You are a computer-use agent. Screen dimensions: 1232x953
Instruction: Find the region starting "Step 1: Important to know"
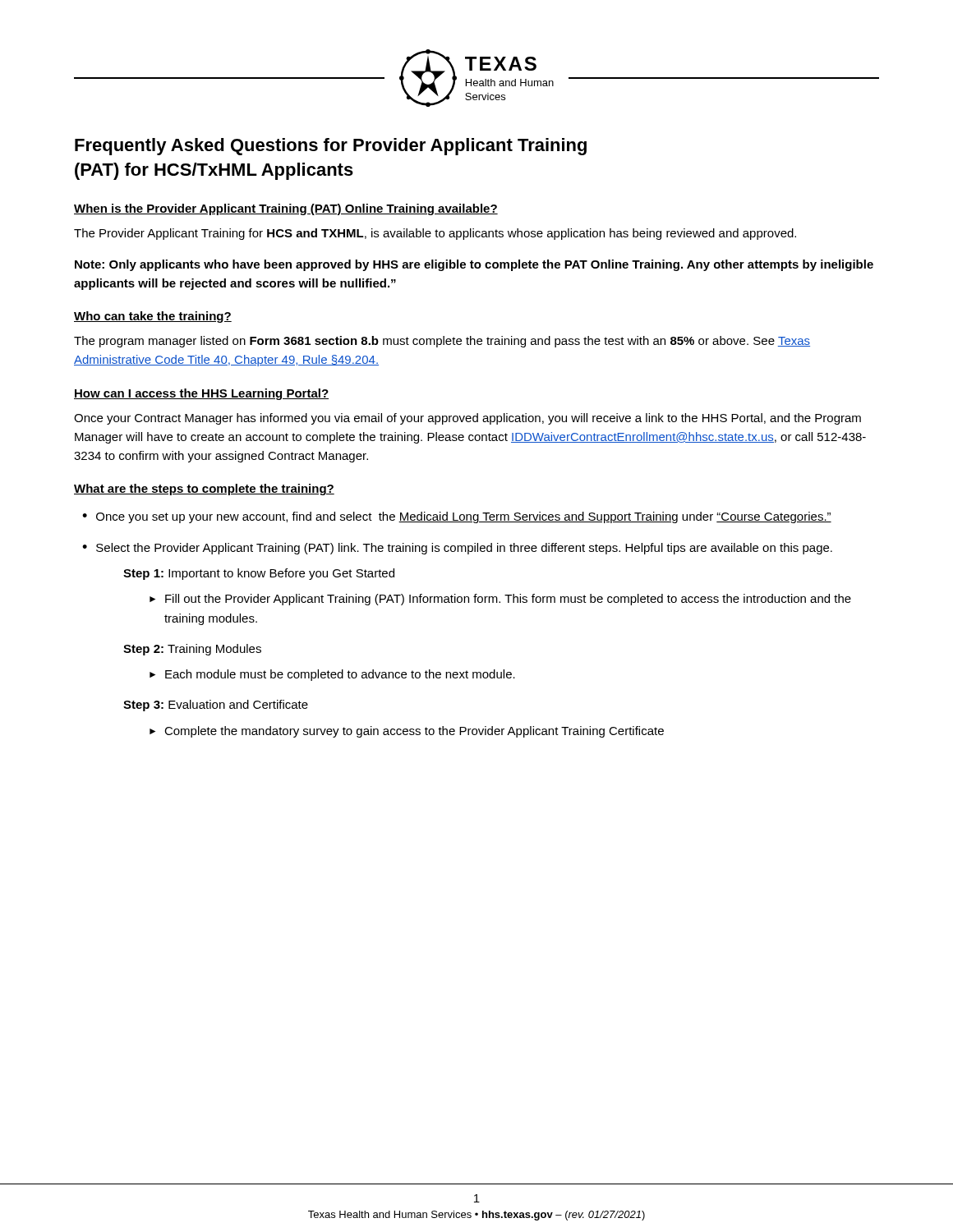pos(259,573)
